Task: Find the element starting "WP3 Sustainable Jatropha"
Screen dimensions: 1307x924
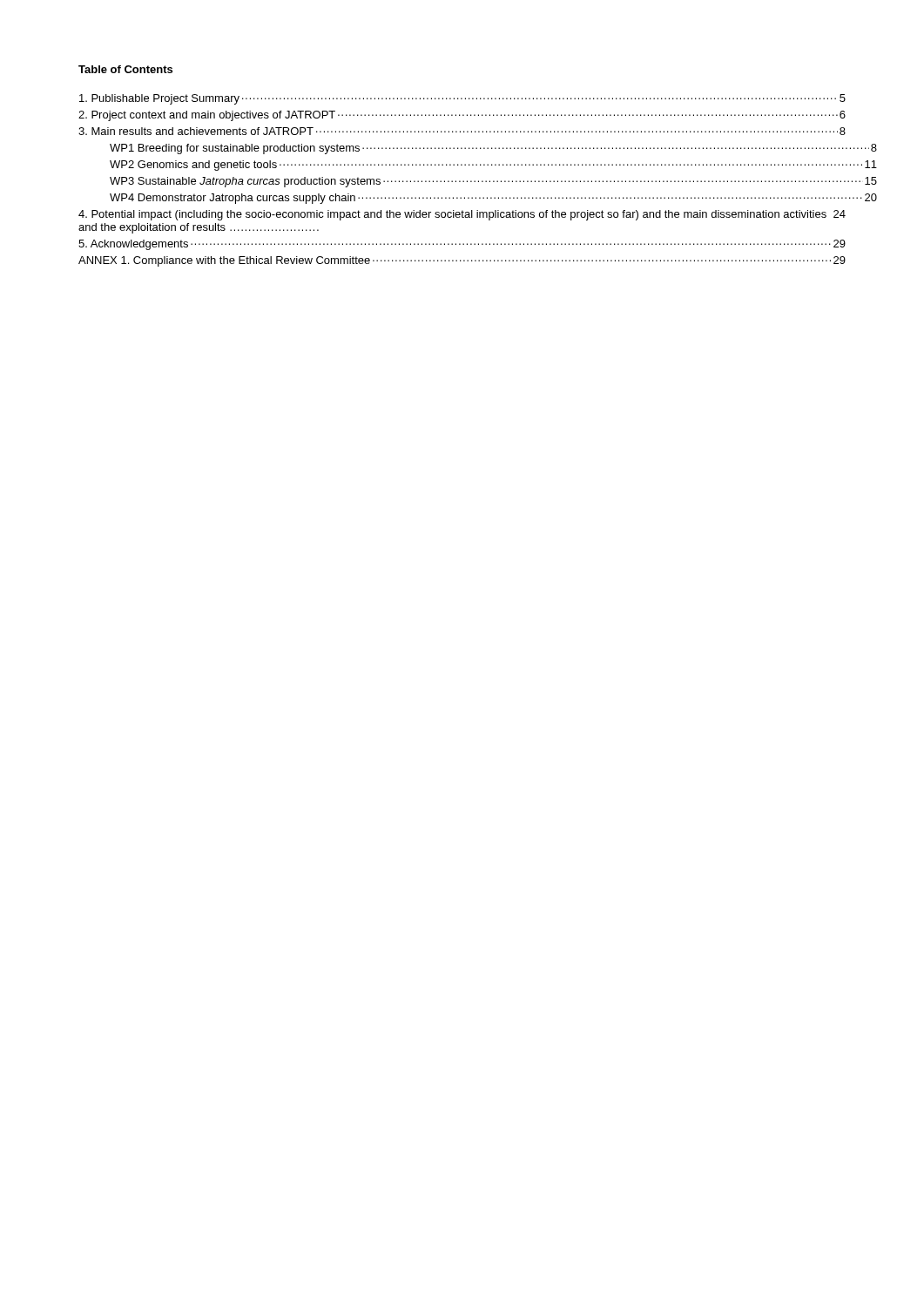Action: (493, 181)
